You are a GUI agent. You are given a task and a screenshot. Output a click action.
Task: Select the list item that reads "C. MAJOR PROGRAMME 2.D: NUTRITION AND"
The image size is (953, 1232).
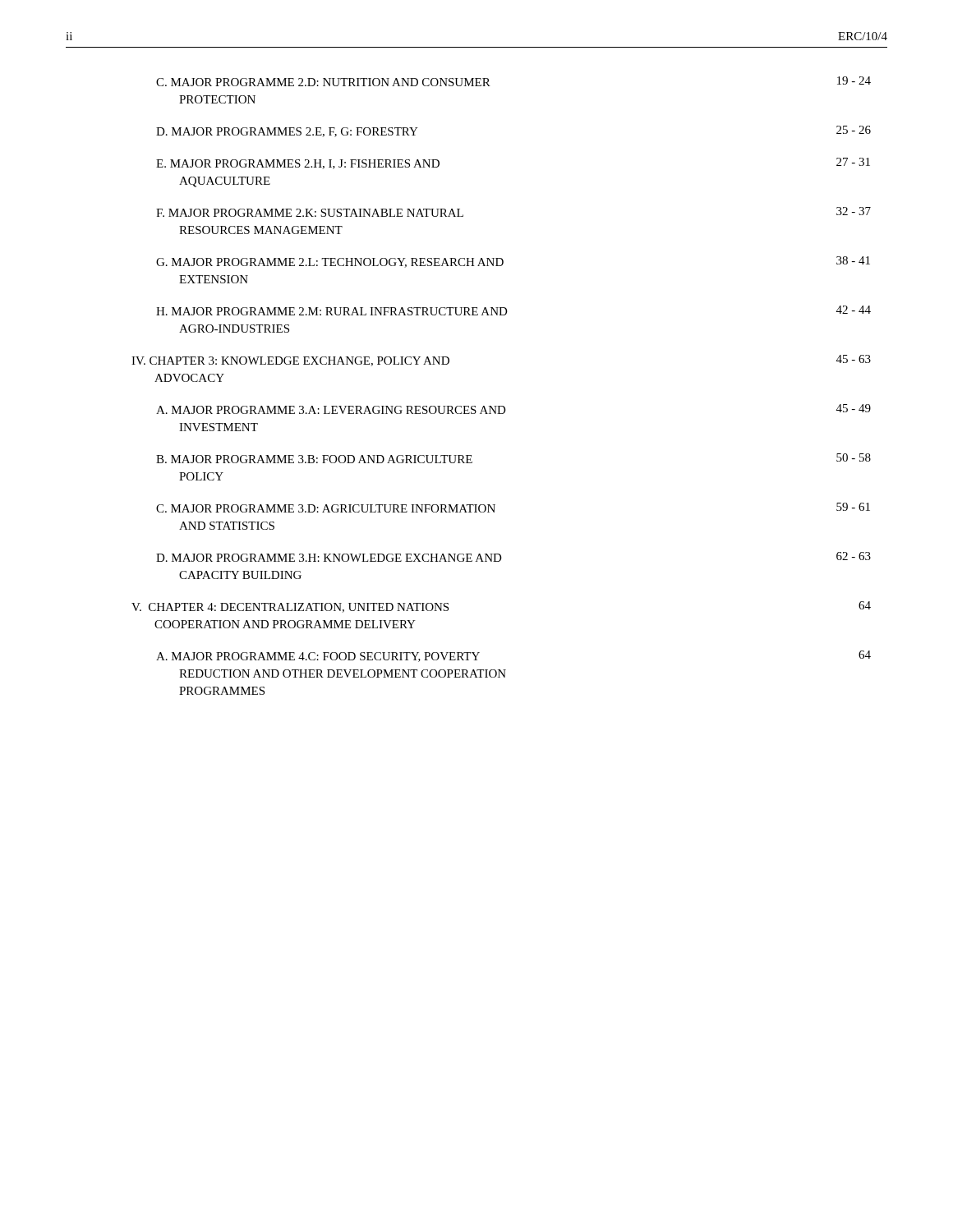click(318, 81)
